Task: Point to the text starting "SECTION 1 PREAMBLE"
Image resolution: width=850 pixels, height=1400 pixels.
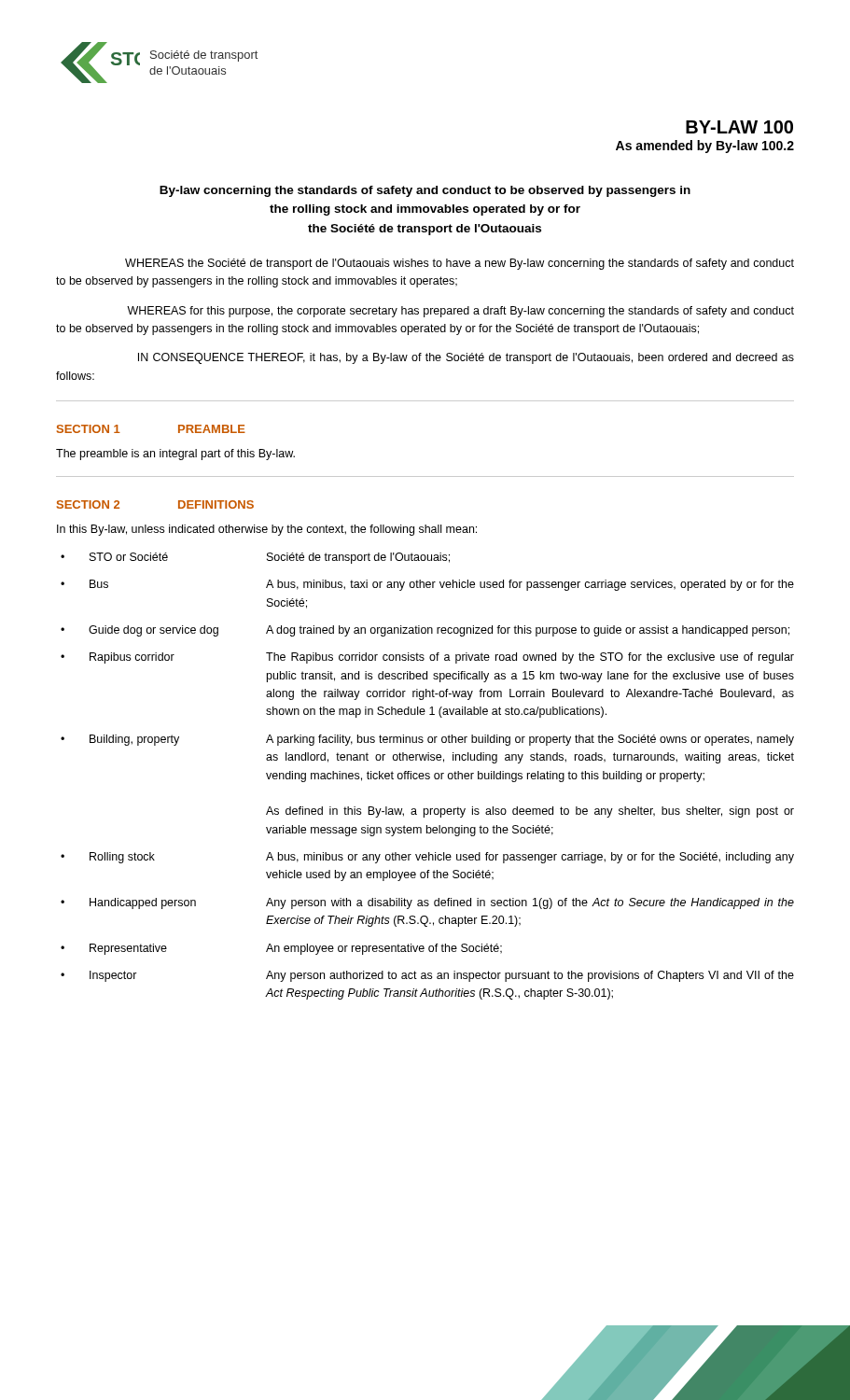Action: point(85,429)
